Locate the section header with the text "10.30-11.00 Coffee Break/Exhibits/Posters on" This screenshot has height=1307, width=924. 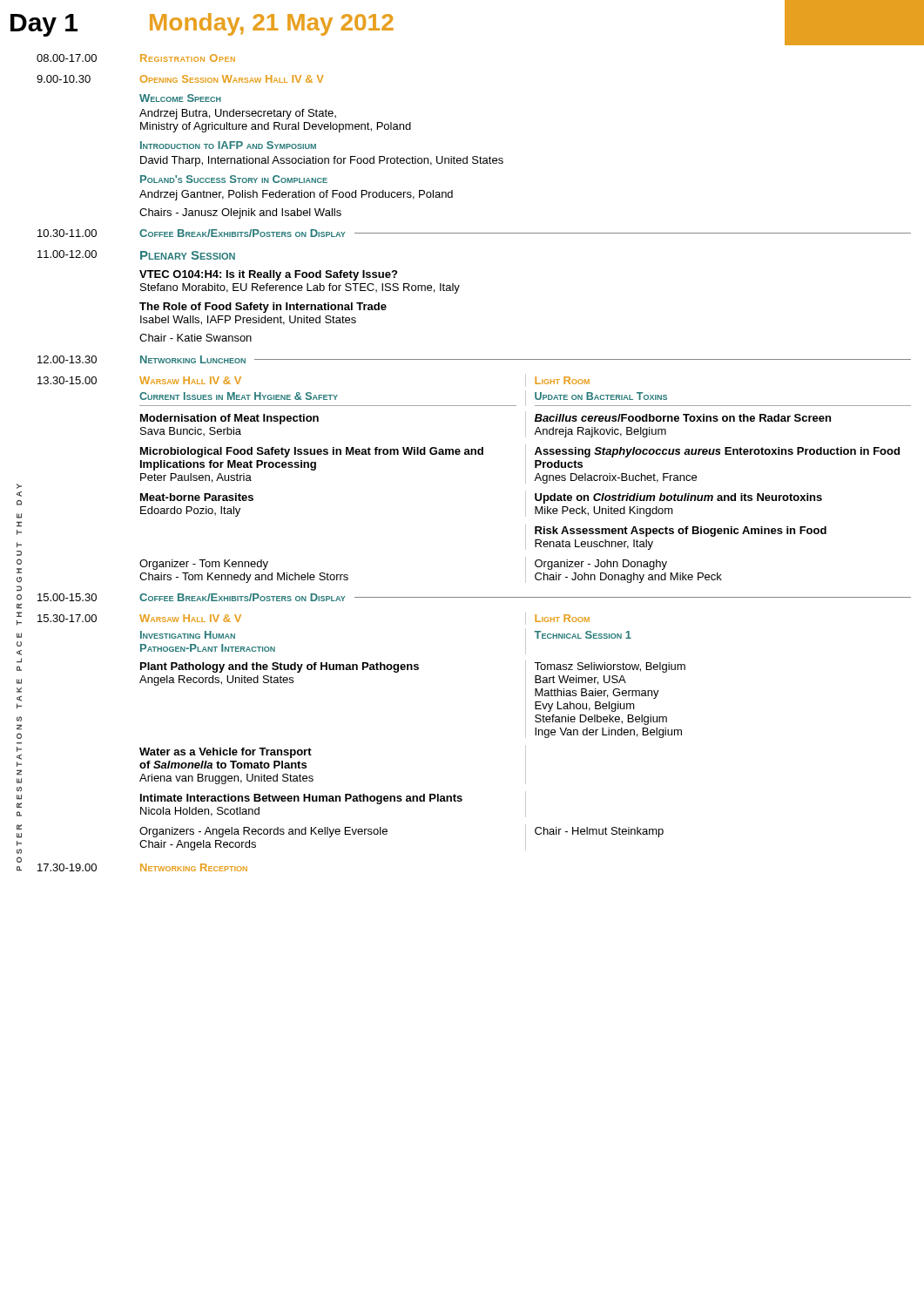(474, 233)
